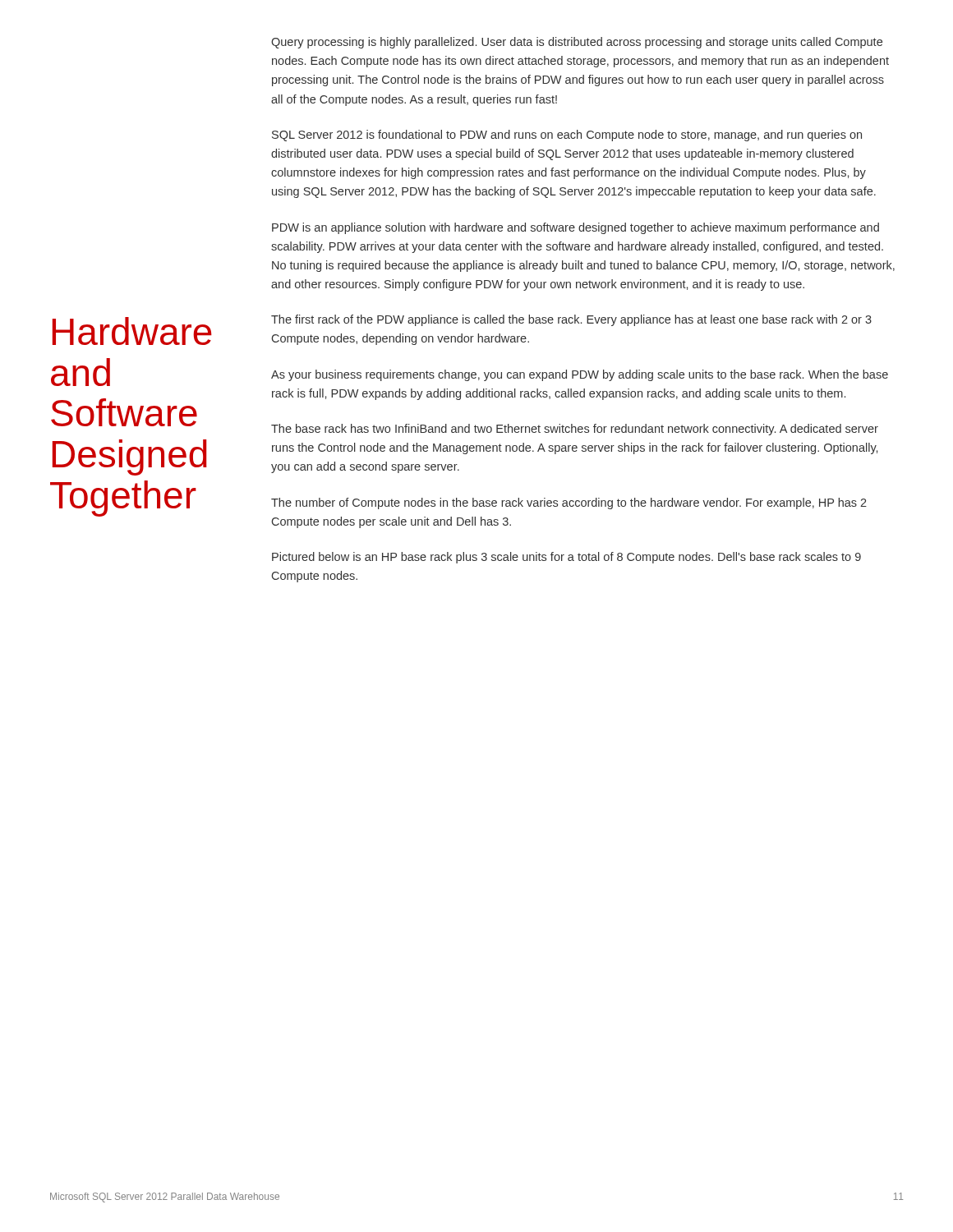Viewport: 953px width, 1232px height.
Task: Find the element starting "The number of Compute nodes in the base"
Action: coord(569,512)
